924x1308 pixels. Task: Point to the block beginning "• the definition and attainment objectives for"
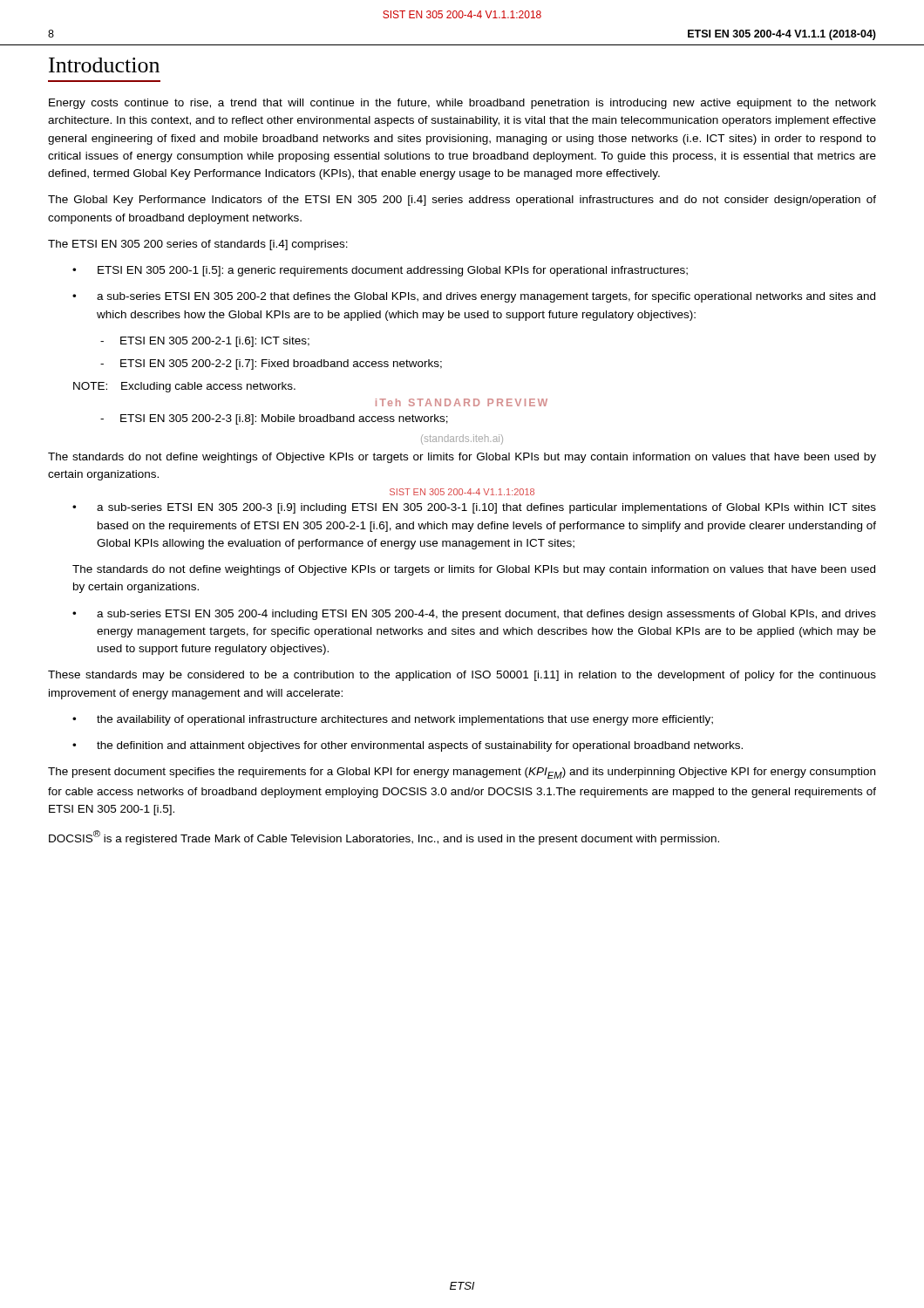click(x=474, y=746)
